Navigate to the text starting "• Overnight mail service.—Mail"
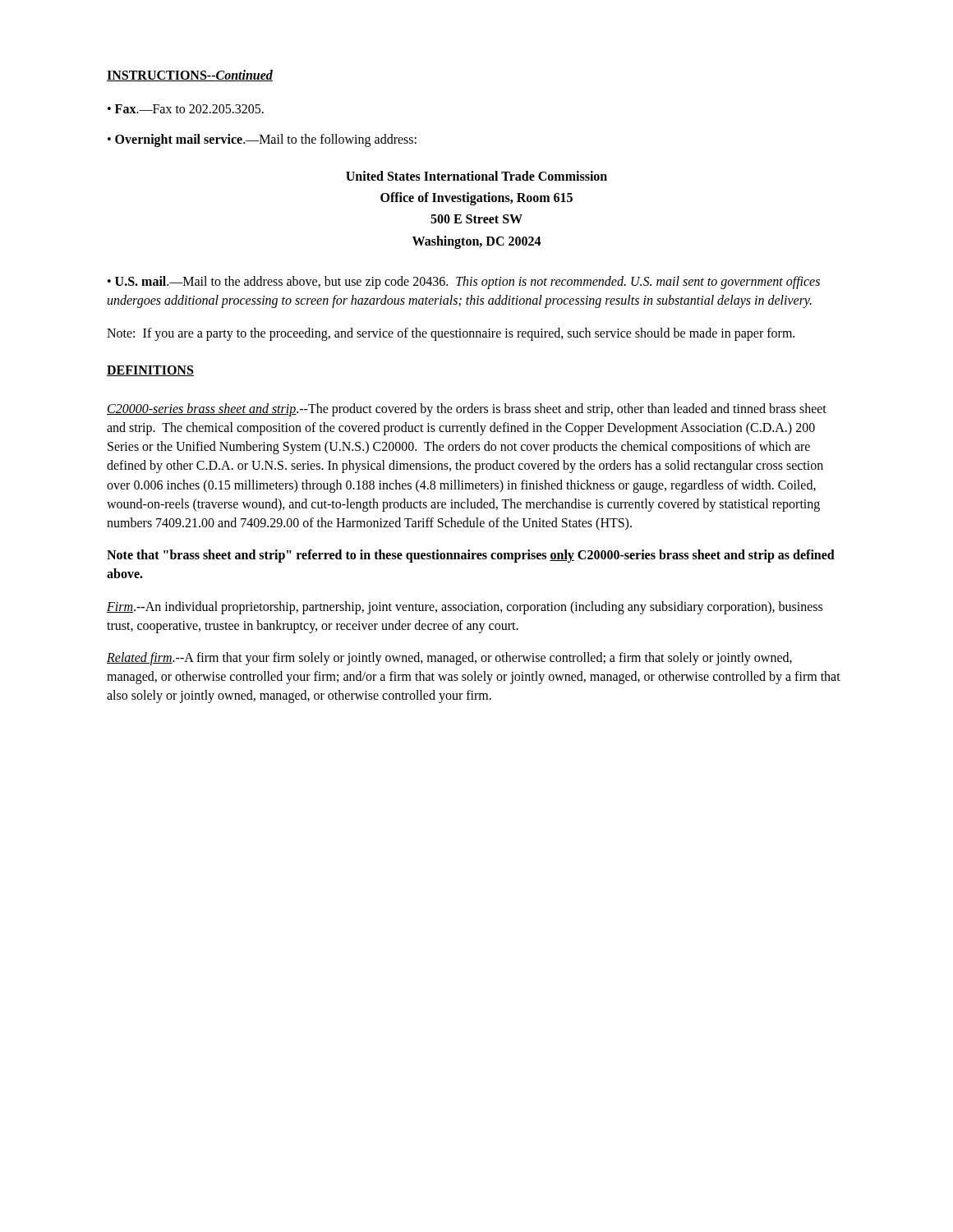The height and width of the screenshot is (1232, 953). coord(262,140)
